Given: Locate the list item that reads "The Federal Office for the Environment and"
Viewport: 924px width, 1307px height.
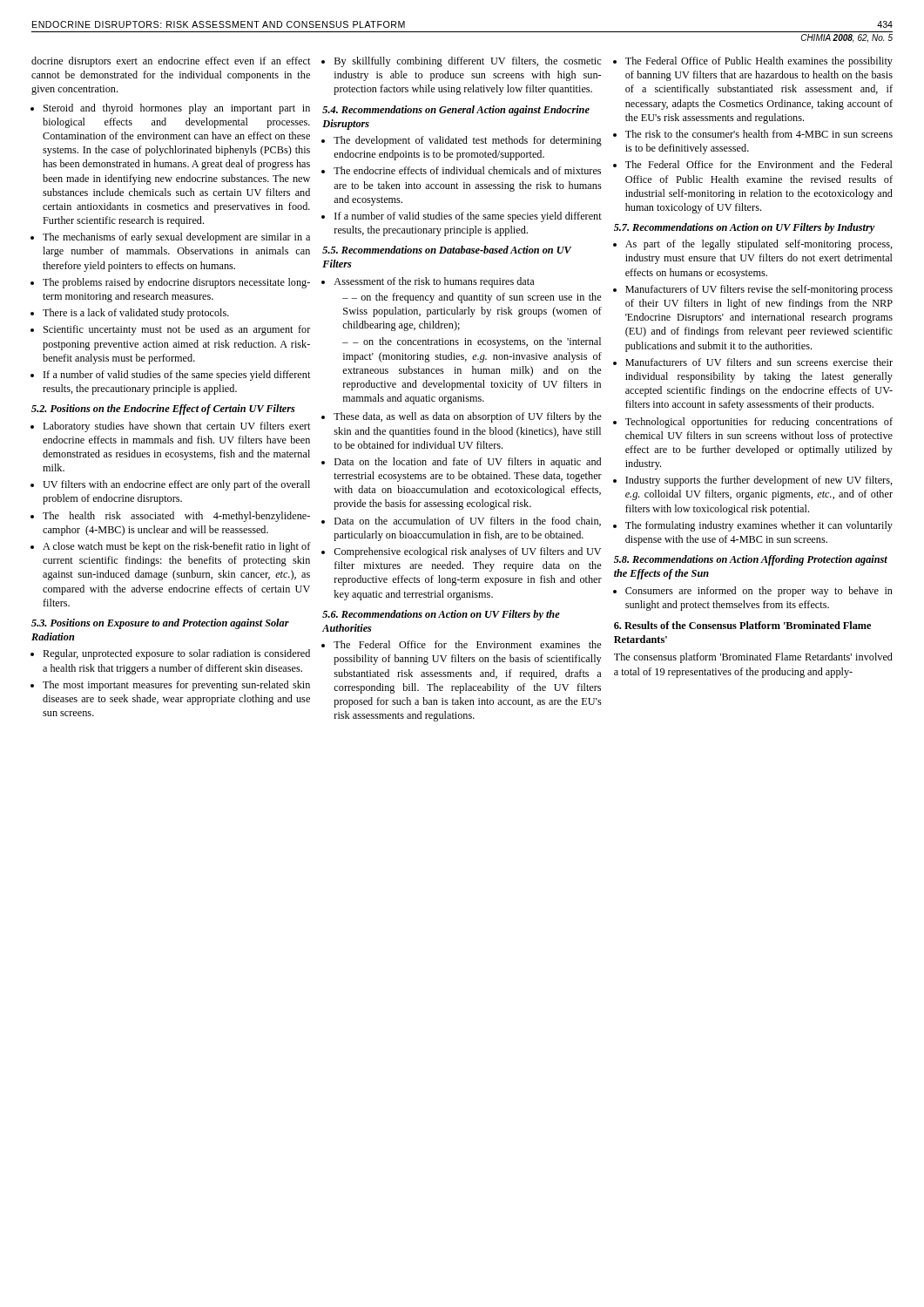Looking at the screenshot, I should 759,186.
